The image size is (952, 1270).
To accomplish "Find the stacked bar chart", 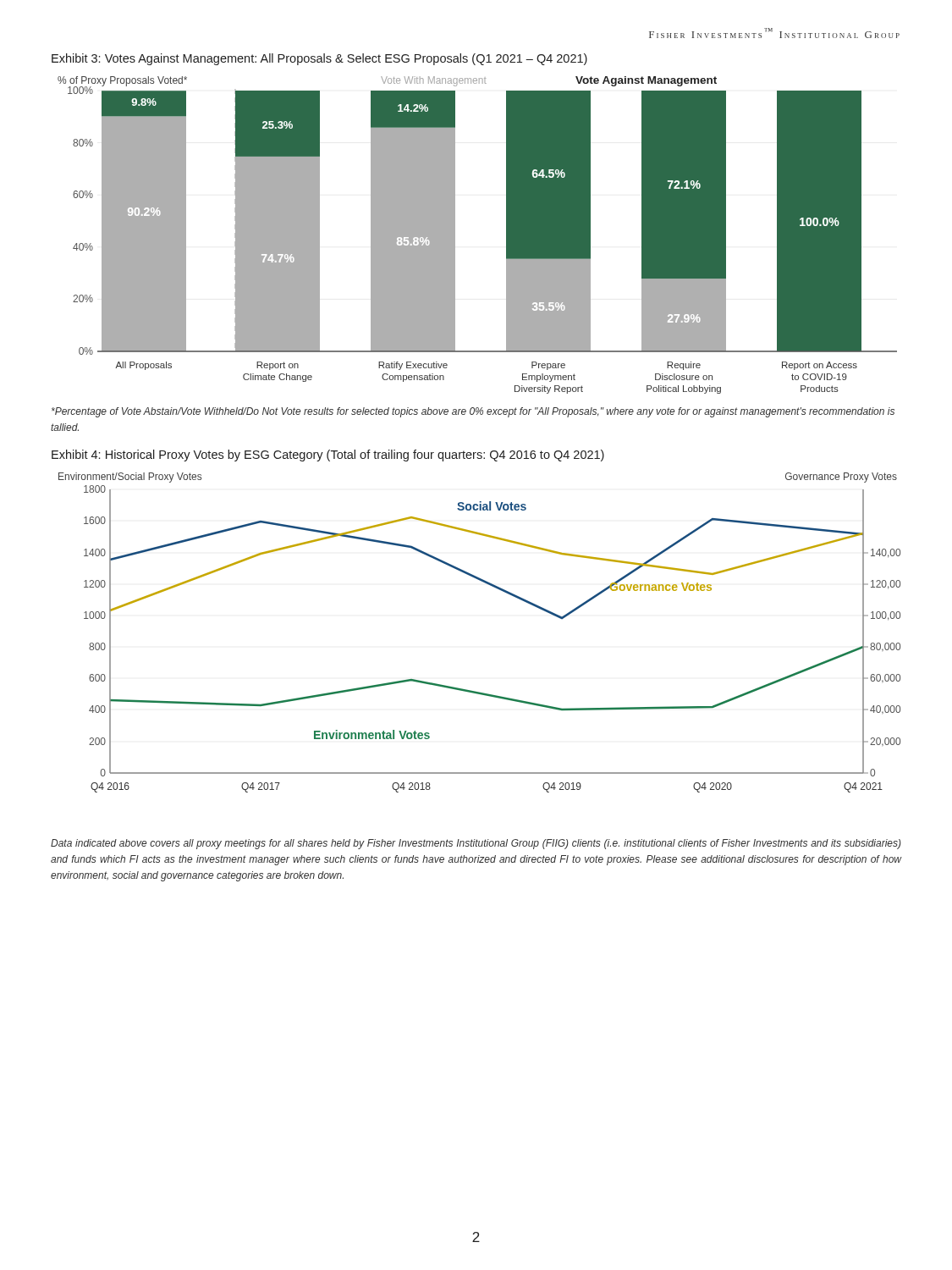I will click(x=476, y=237).
